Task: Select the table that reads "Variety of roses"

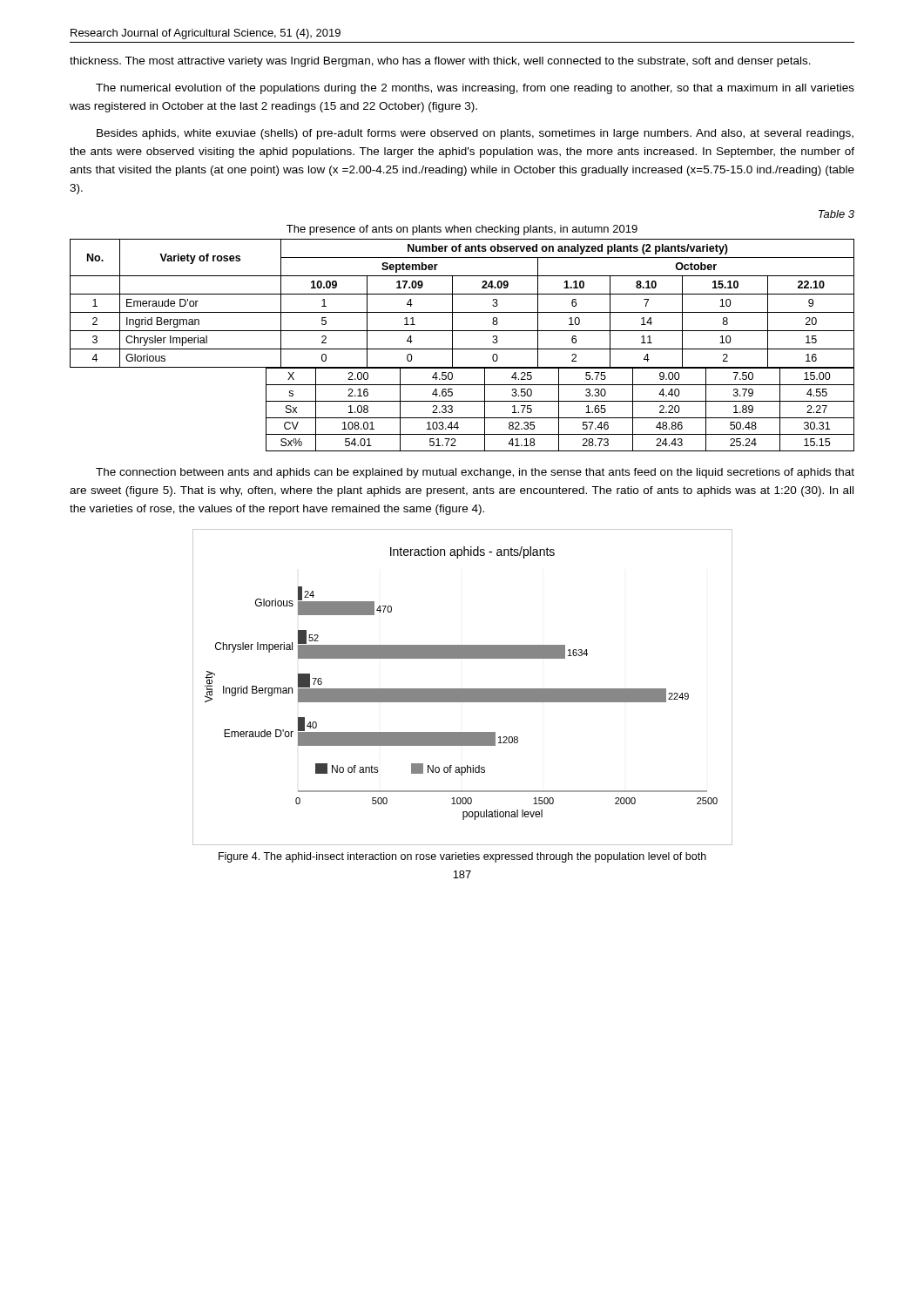Action: pyautogui.click(x=462, y=345)
